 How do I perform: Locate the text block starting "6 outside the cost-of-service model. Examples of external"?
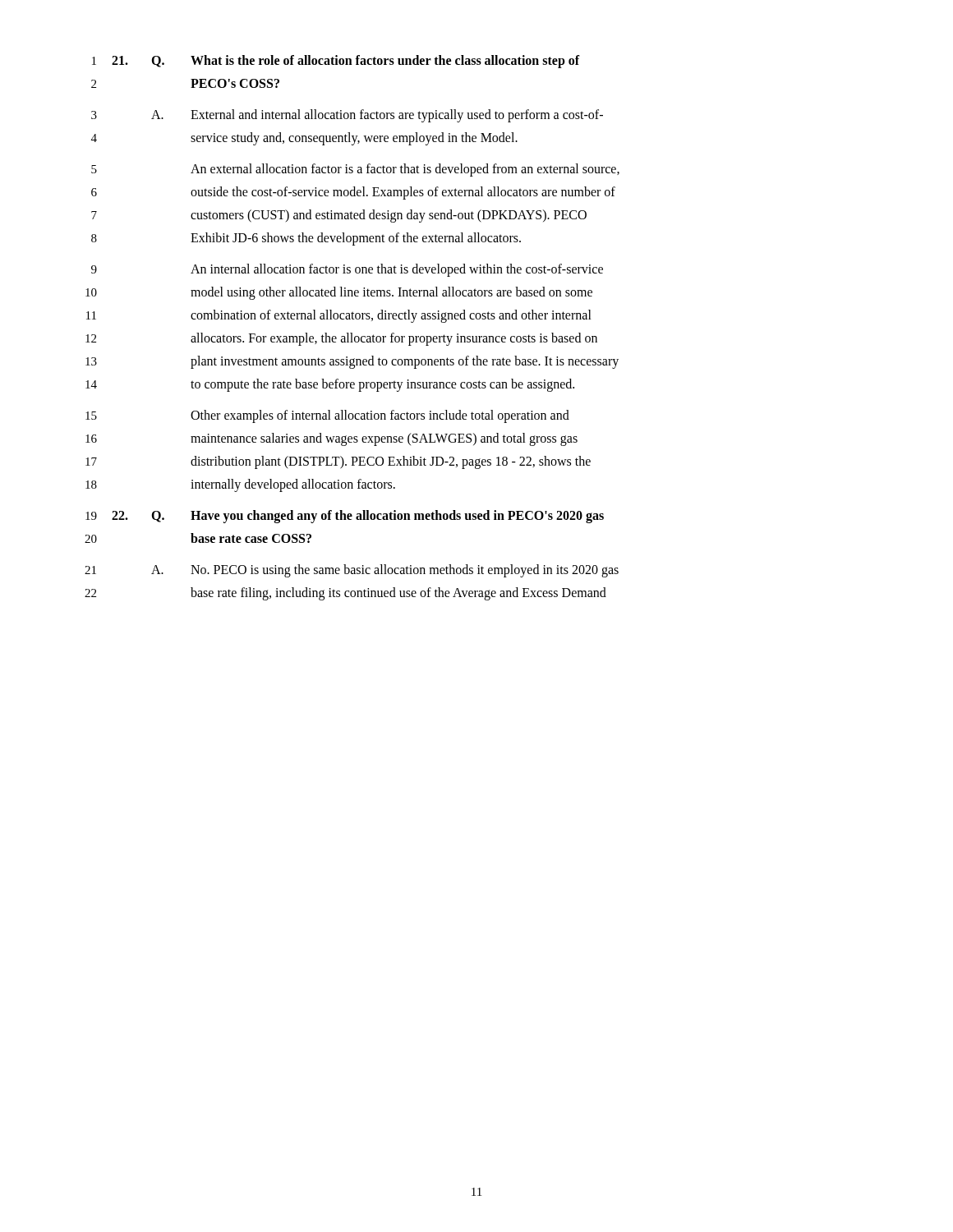coord(476,192)
